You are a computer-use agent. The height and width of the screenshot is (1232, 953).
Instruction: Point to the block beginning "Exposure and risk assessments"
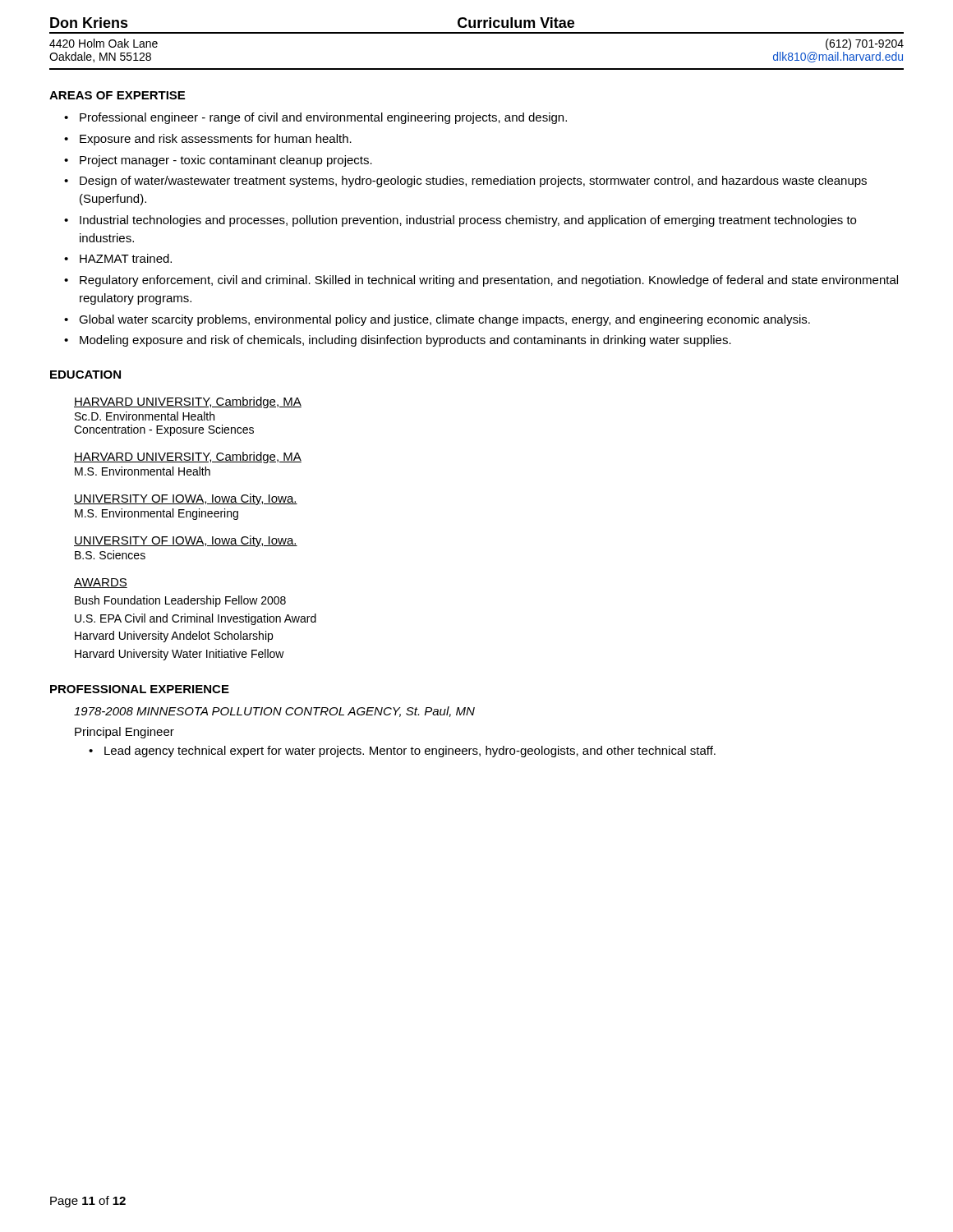pyautogui.click(x=216, y=138)
